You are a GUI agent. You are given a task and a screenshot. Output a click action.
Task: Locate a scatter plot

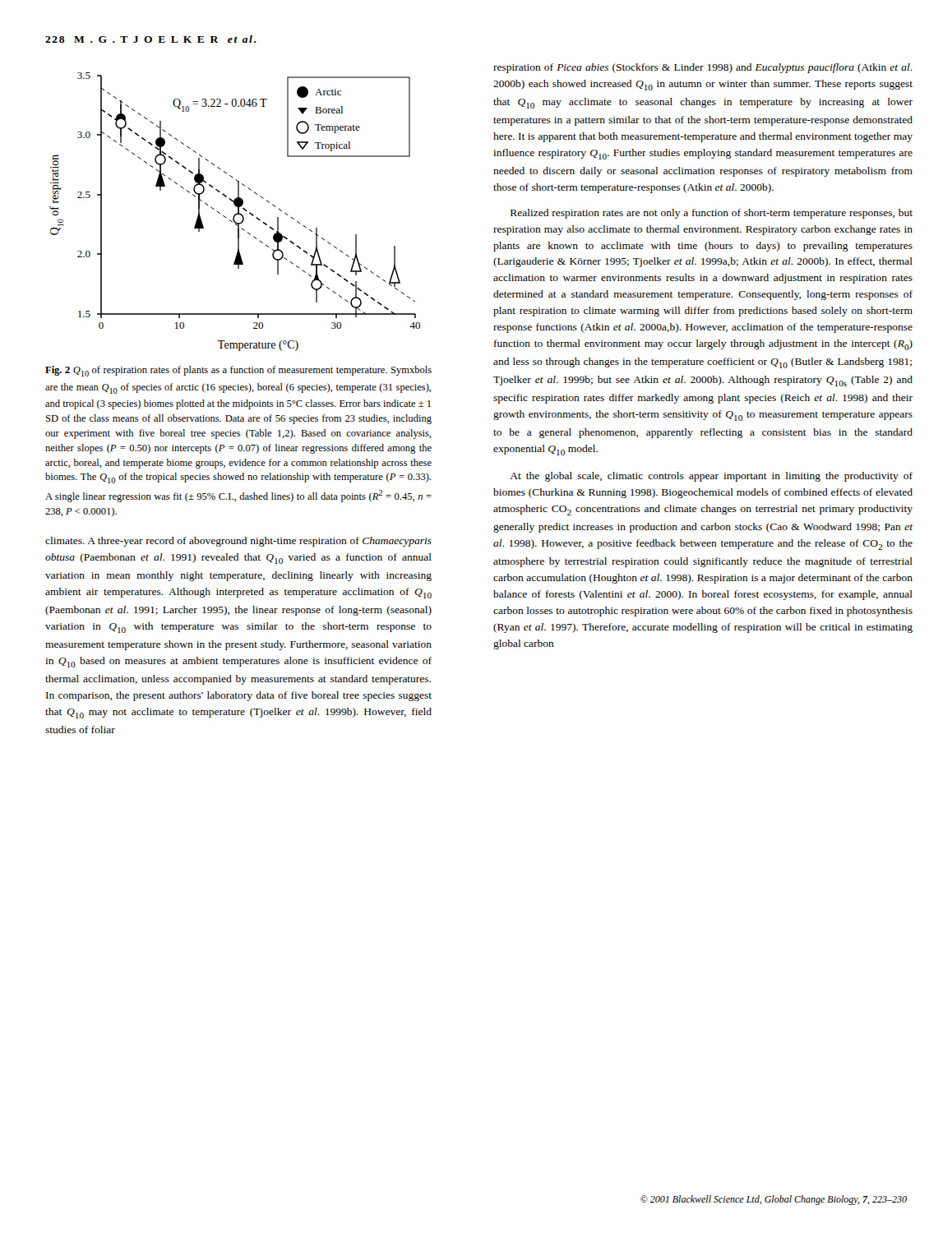click(238, 210)
